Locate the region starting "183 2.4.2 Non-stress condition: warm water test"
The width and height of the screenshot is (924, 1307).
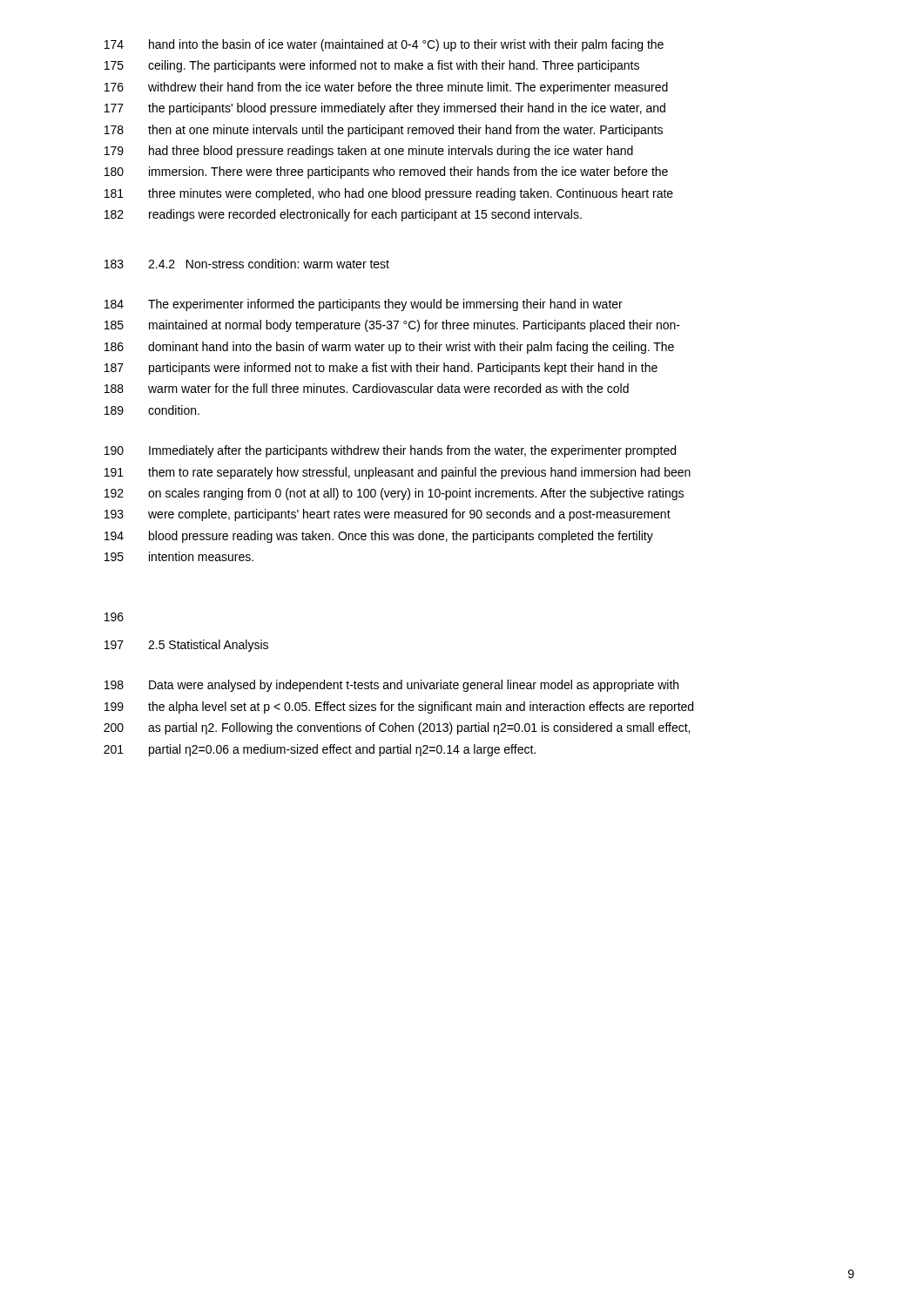pyautogui.click(x=247, y=264)
